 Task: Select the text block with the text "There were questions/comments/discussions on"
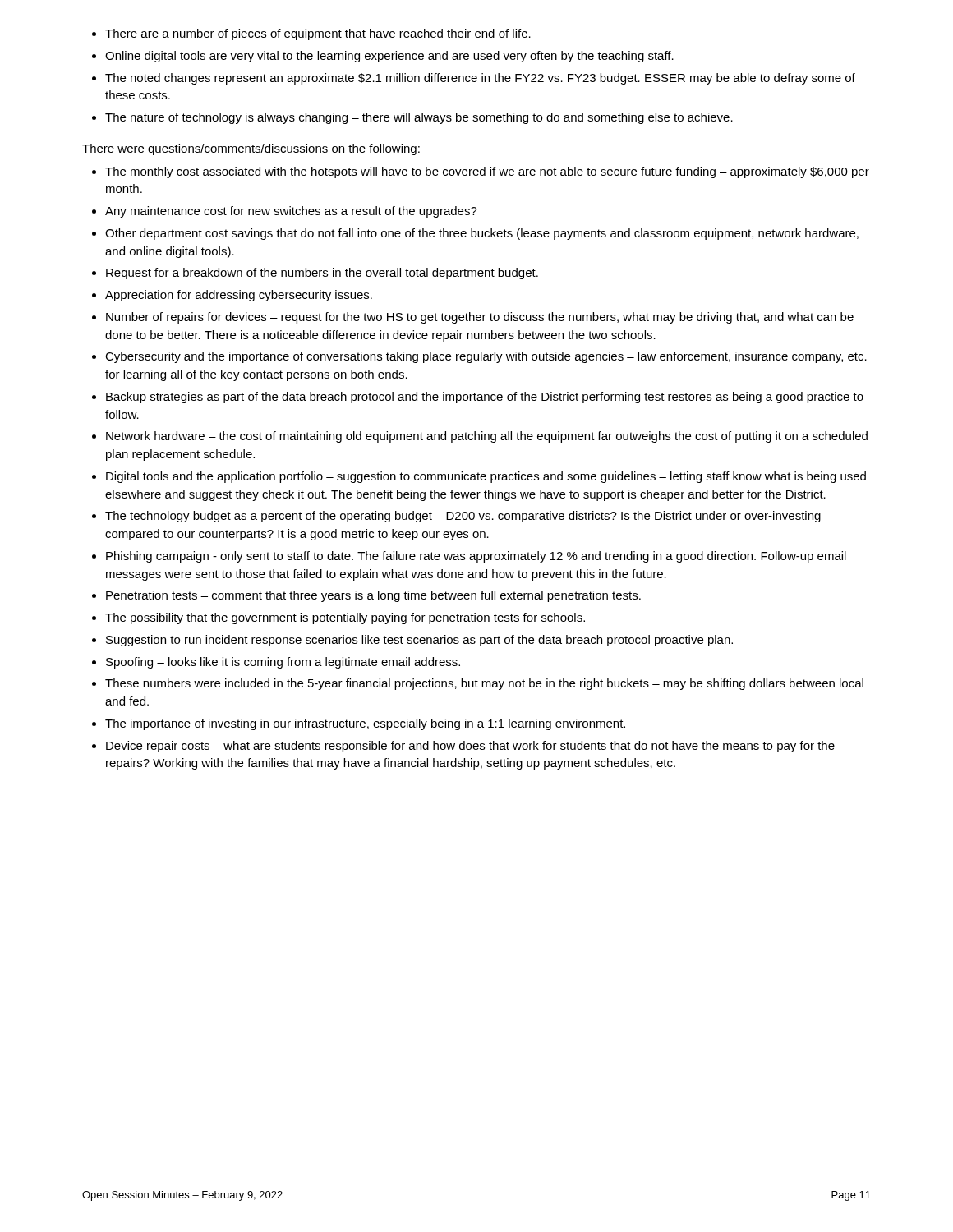coord(251,148)
